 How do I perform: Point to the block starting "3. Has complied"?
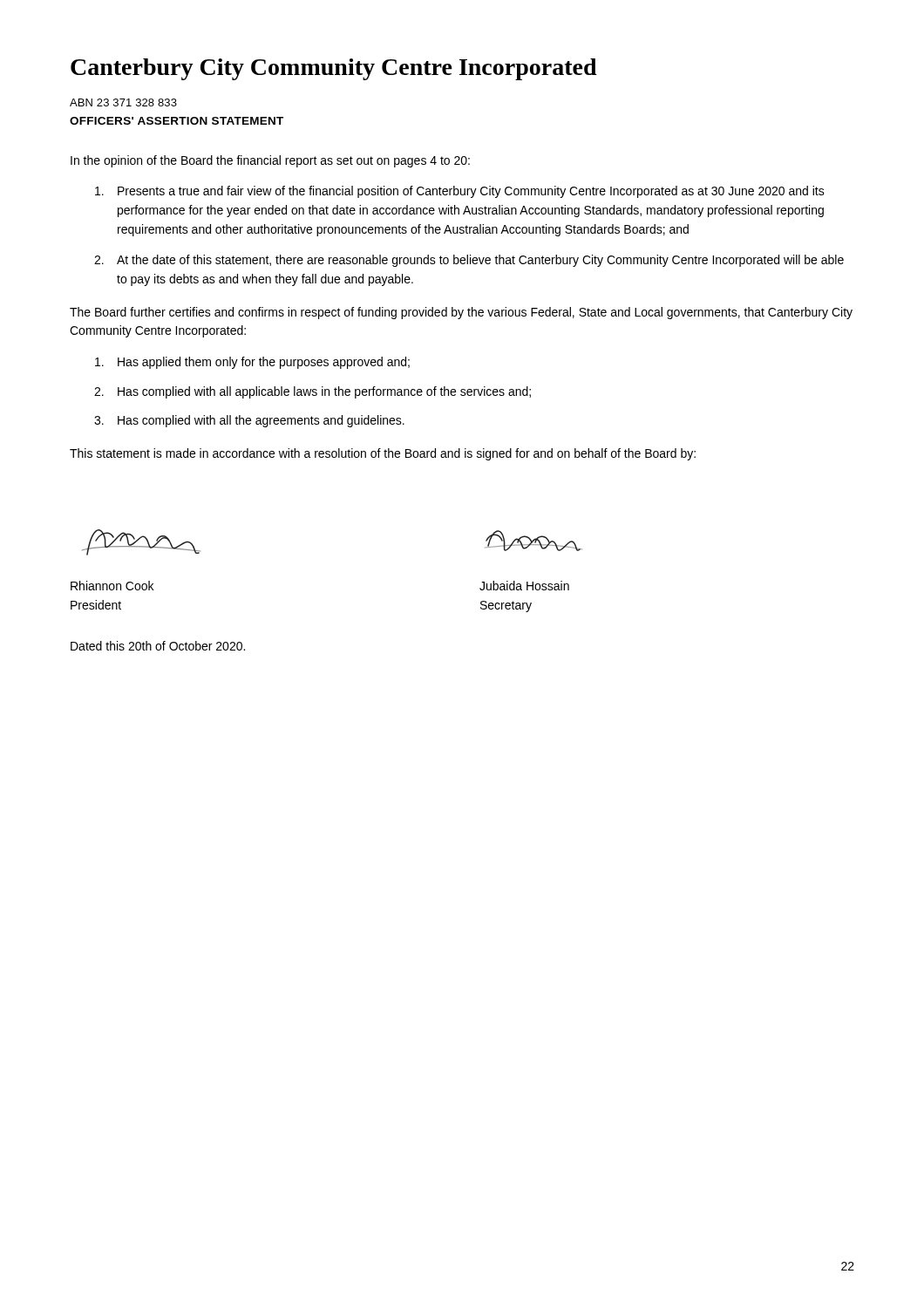[250, 421]
